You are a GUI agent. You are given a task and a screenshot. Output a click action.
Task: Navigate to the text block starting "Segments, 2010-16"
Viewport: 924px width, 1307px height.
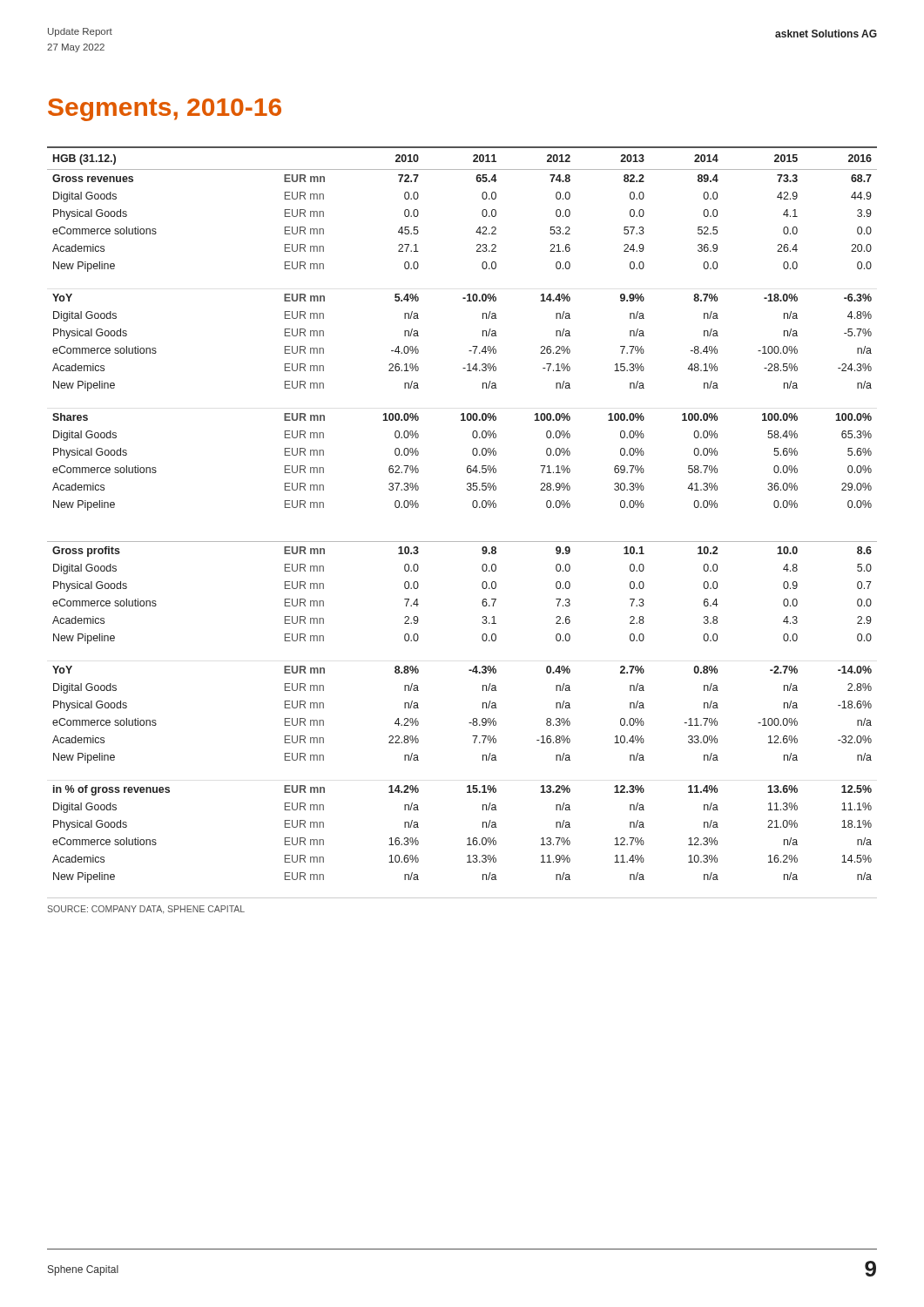165,110
